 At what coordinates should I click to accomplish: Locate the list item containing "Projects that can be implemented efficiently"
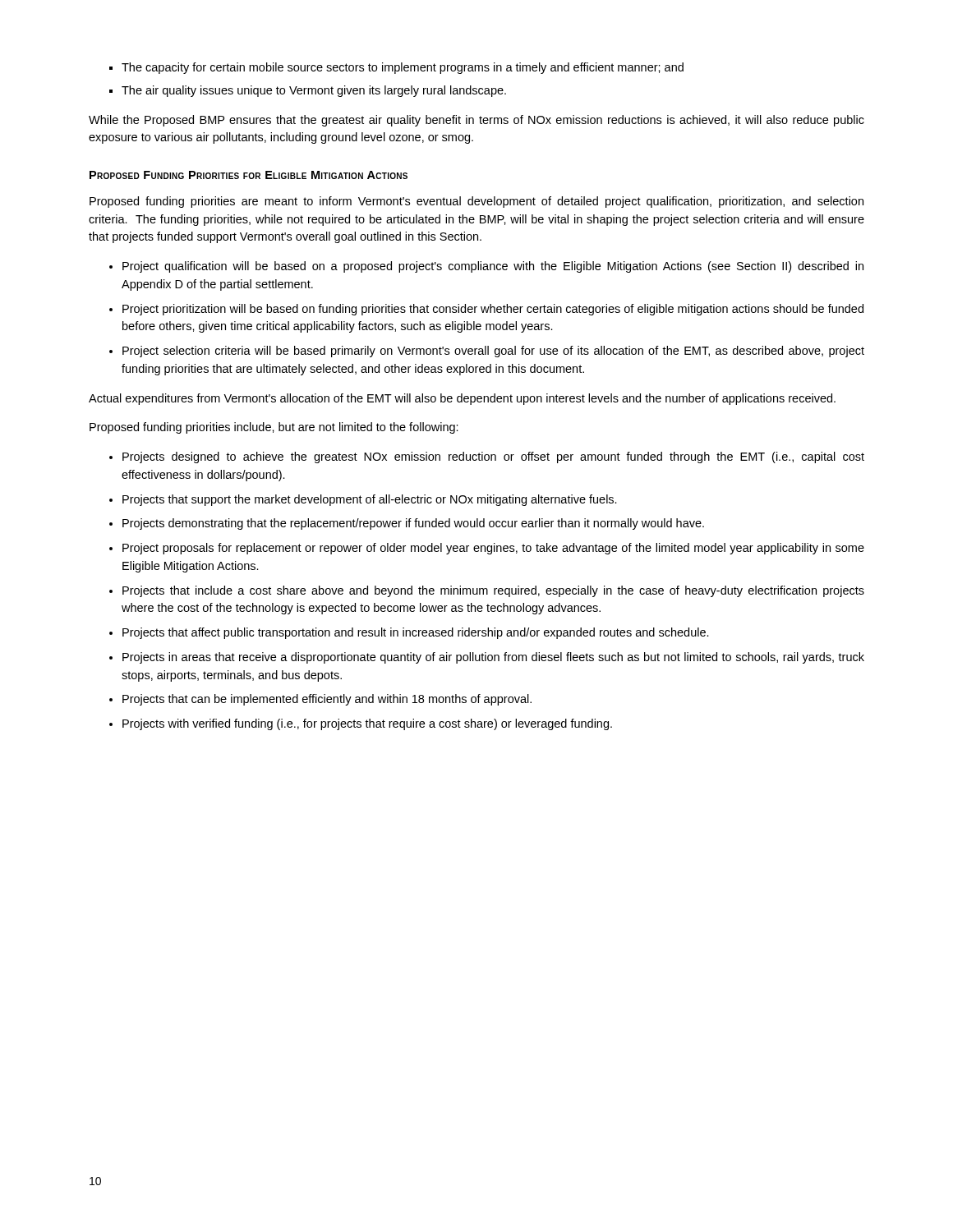493,700
